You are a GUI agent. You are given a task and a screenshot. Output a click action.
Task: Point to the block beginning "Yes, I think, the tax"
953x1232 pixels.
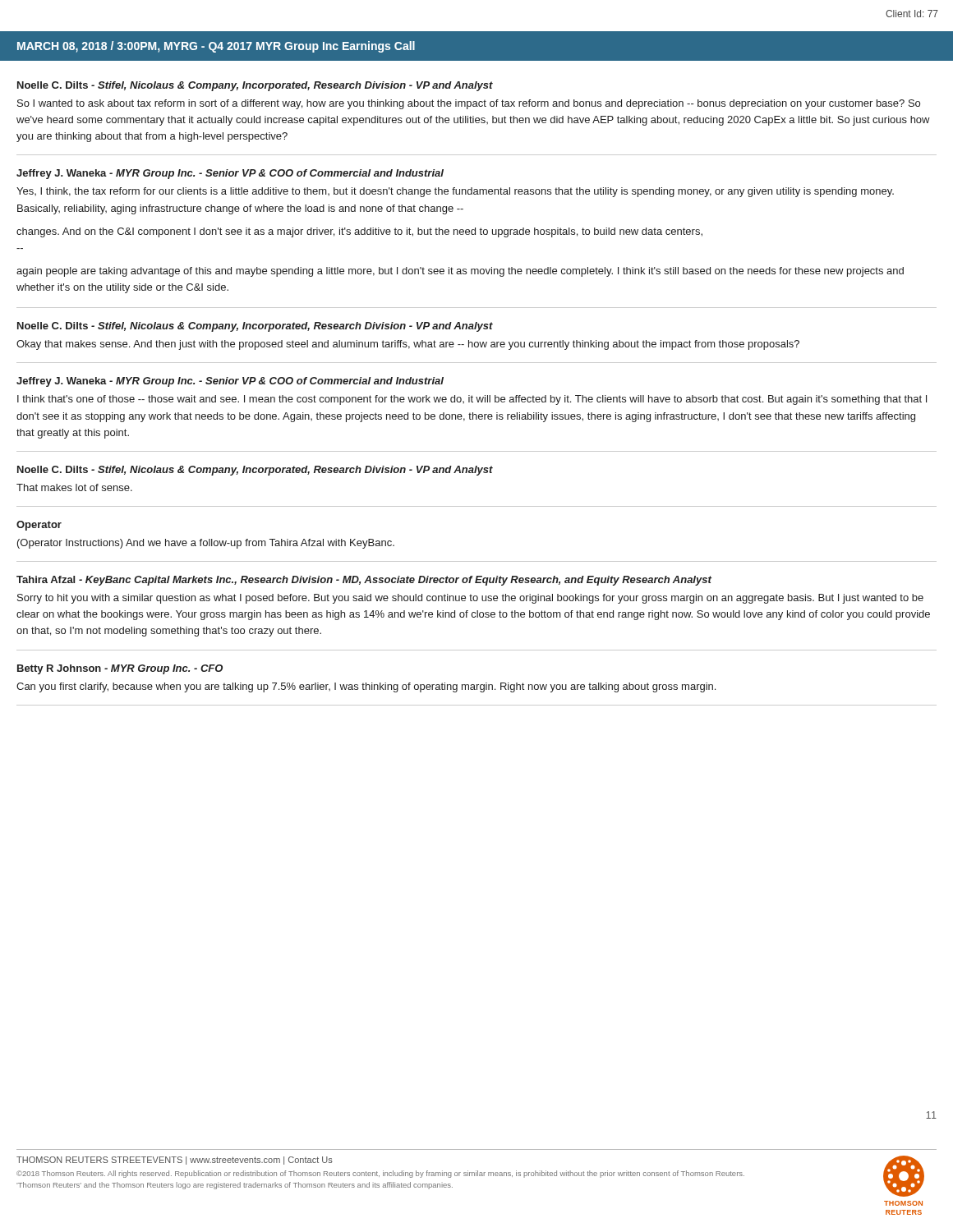pos(455,200)
